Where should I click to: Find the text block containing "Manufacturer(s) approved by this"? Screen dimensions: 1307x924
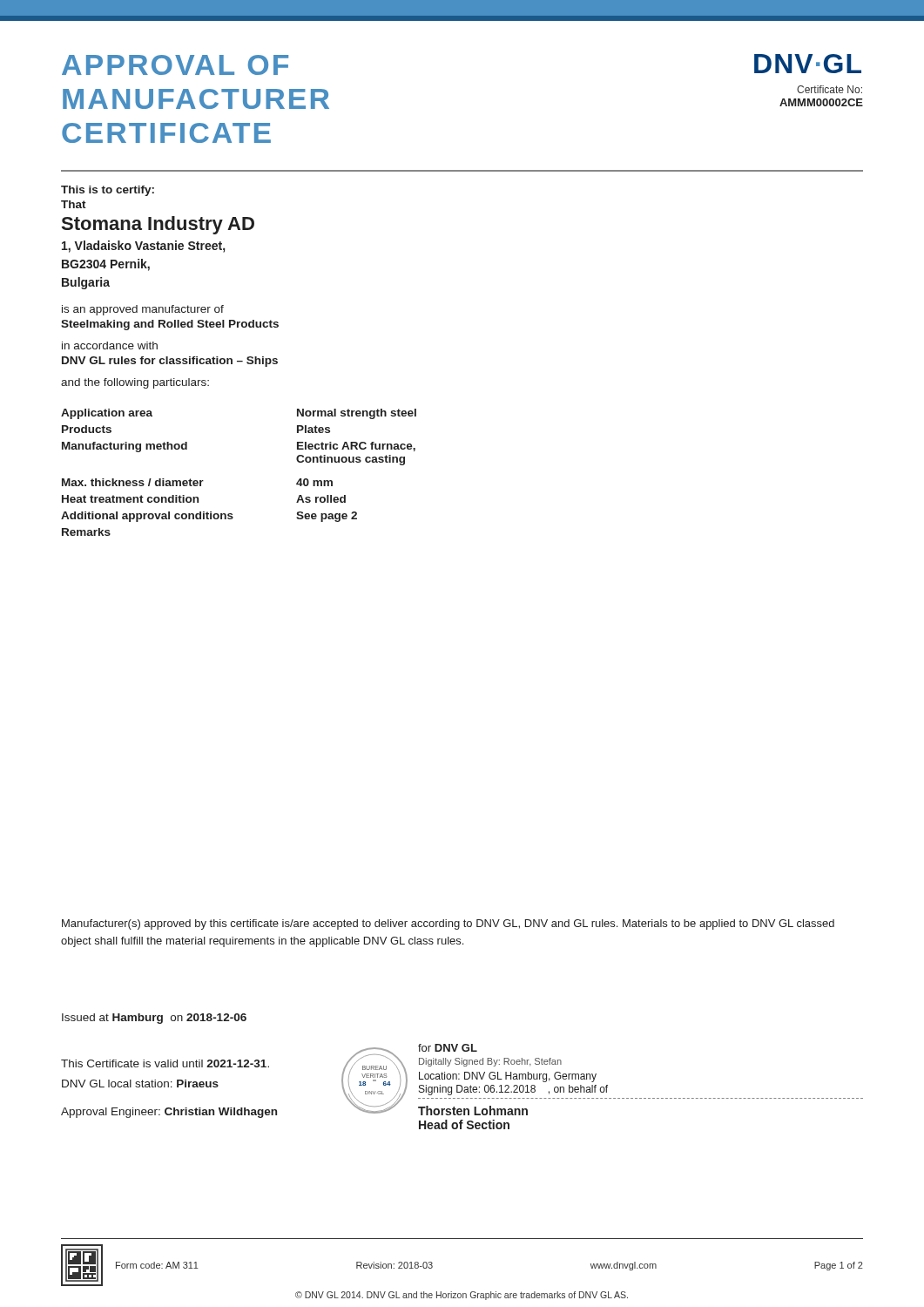click(x=448, y=932)
